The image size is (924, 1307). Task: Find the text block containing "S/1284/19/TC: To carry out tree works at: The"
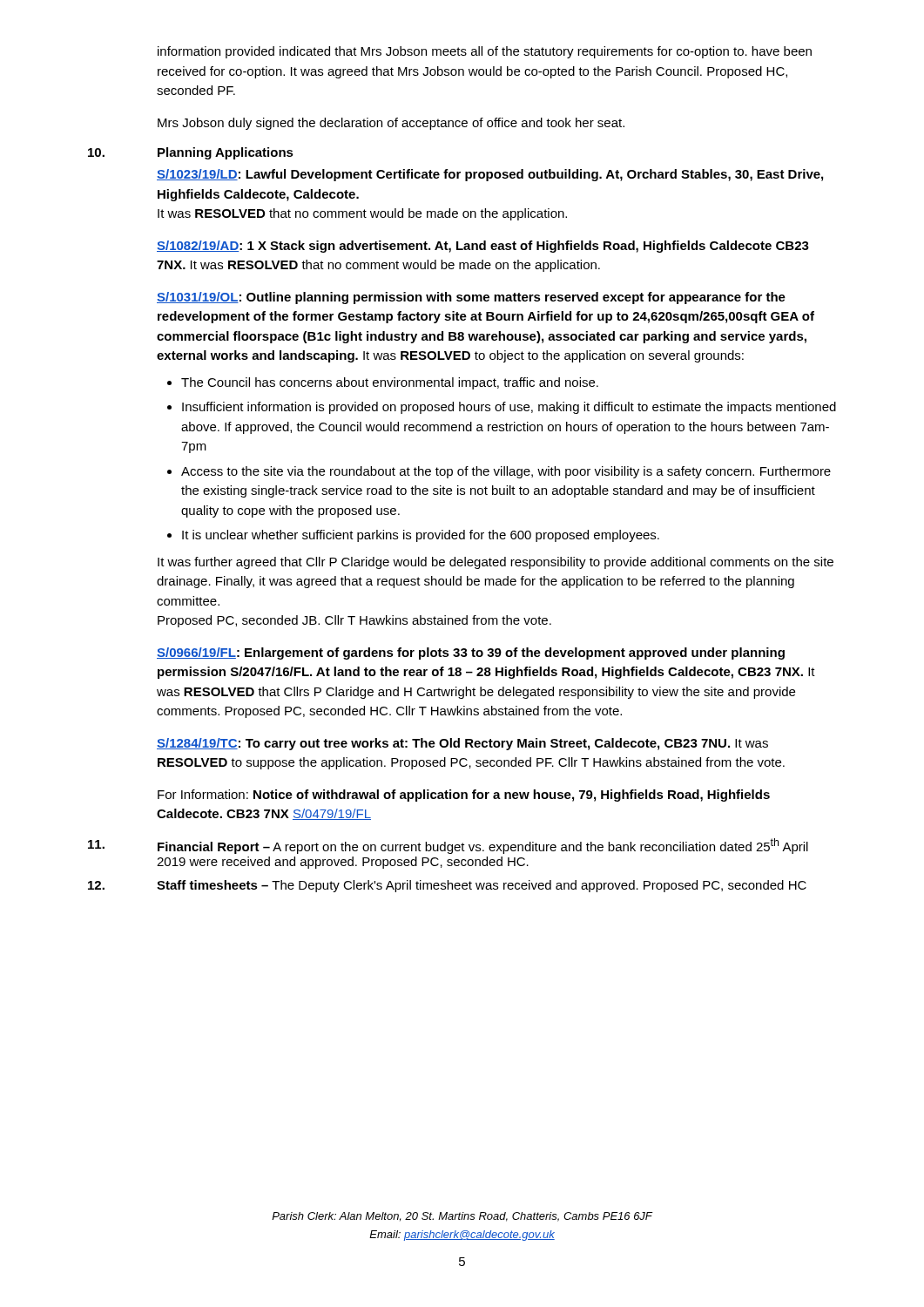point(471,752)
